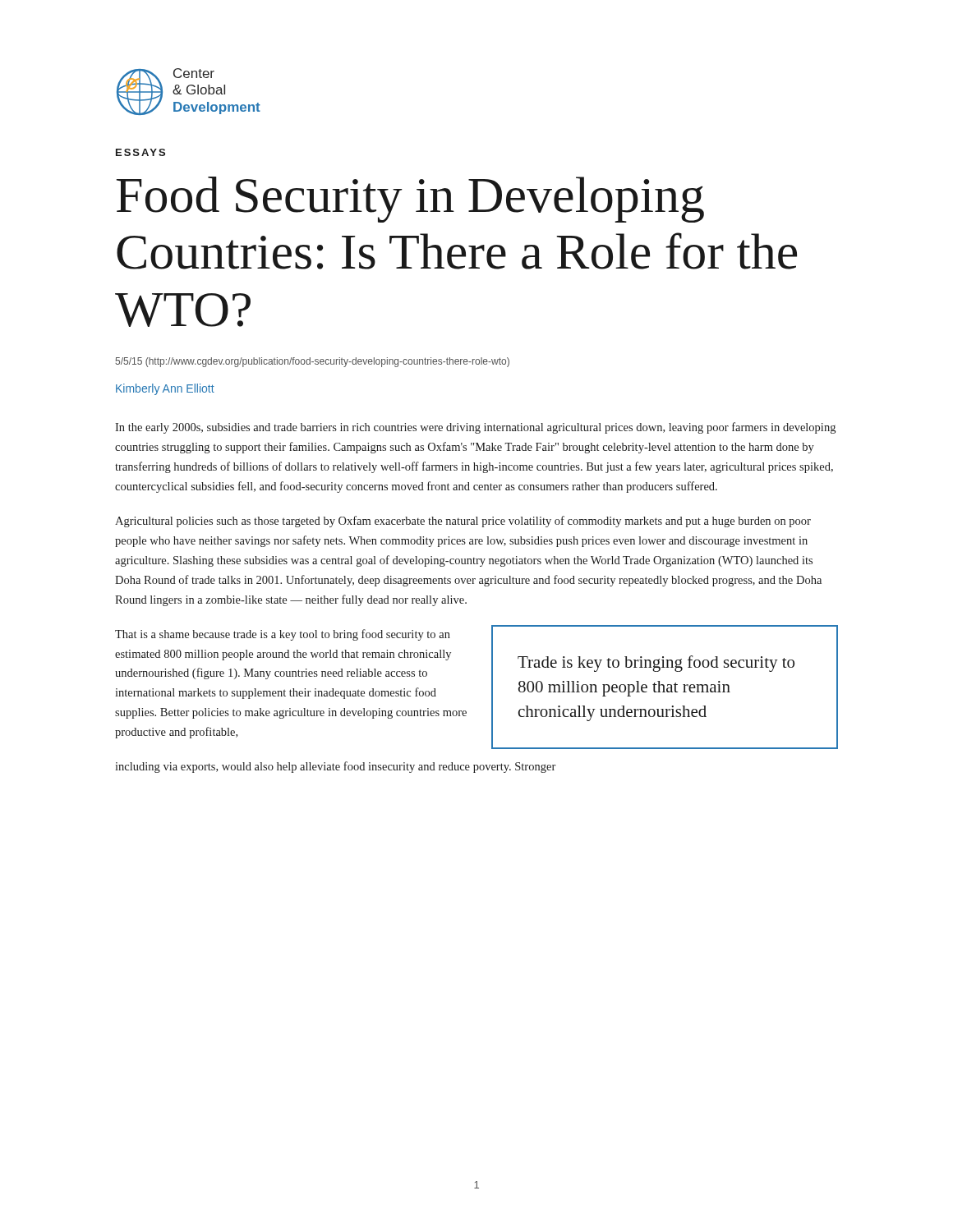Point to the passage starting "5/5/15 (http://www.cgdev.org/publication/food-security-developing-countries-there-role-wto)"
The image size is (953, 1232).
pyautogui.click(x=312, y=362)
